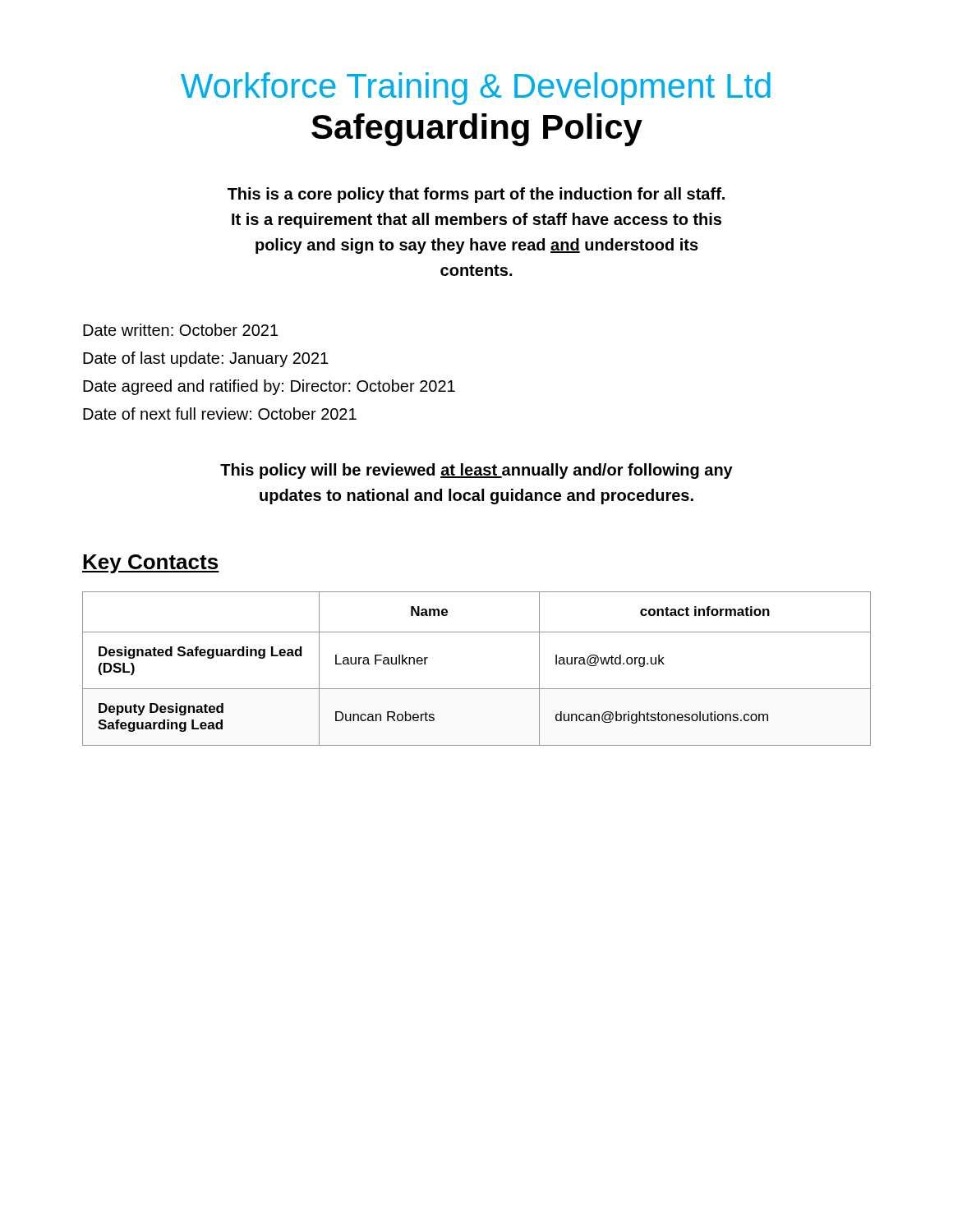Viewport: 953px width, 1232px height.
Task: Locate the table with the text "Duncan Roberts"
Action: pos(476,668)
